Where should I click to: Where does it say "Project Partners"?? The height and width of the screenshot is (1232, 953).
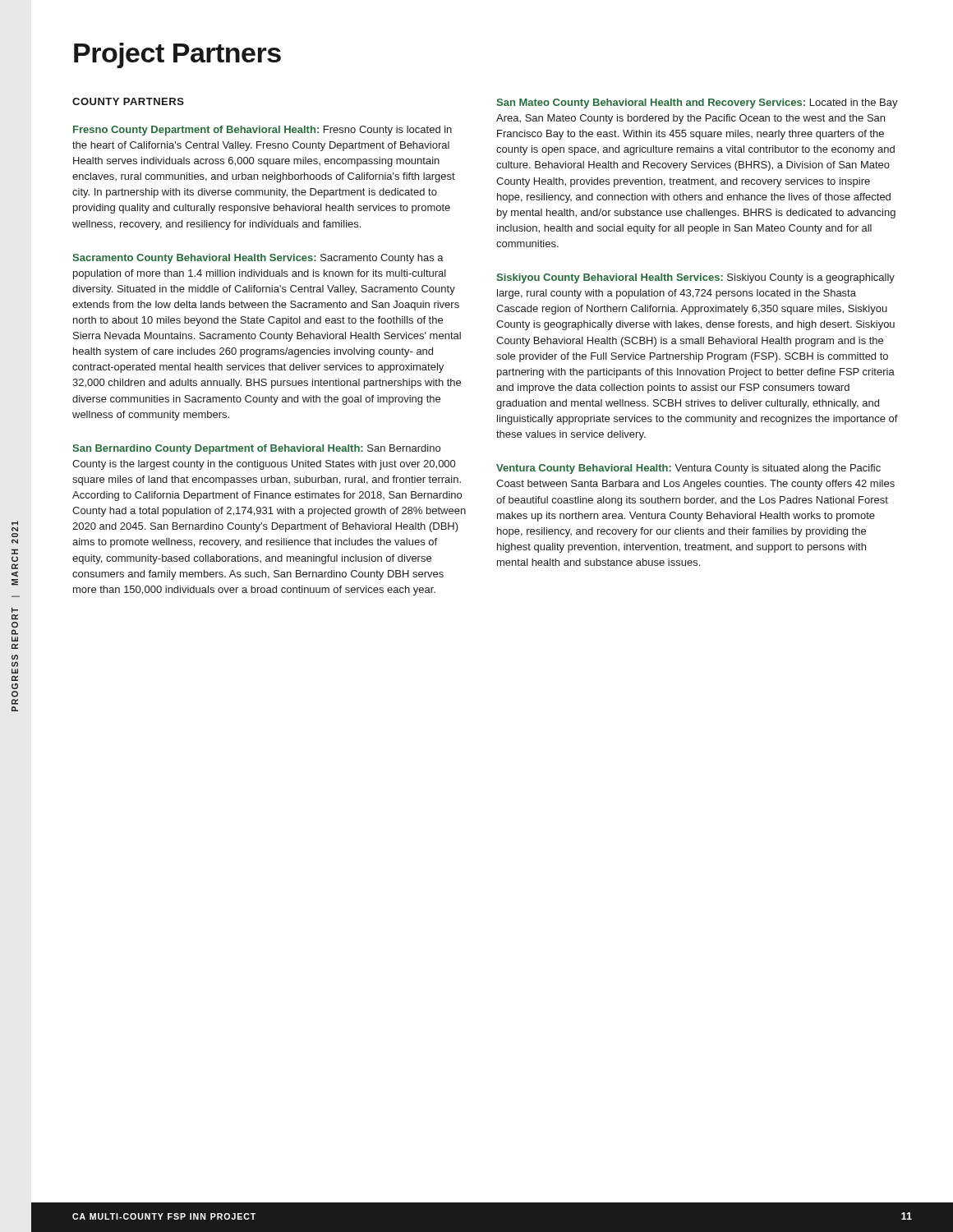click(177, 55)
